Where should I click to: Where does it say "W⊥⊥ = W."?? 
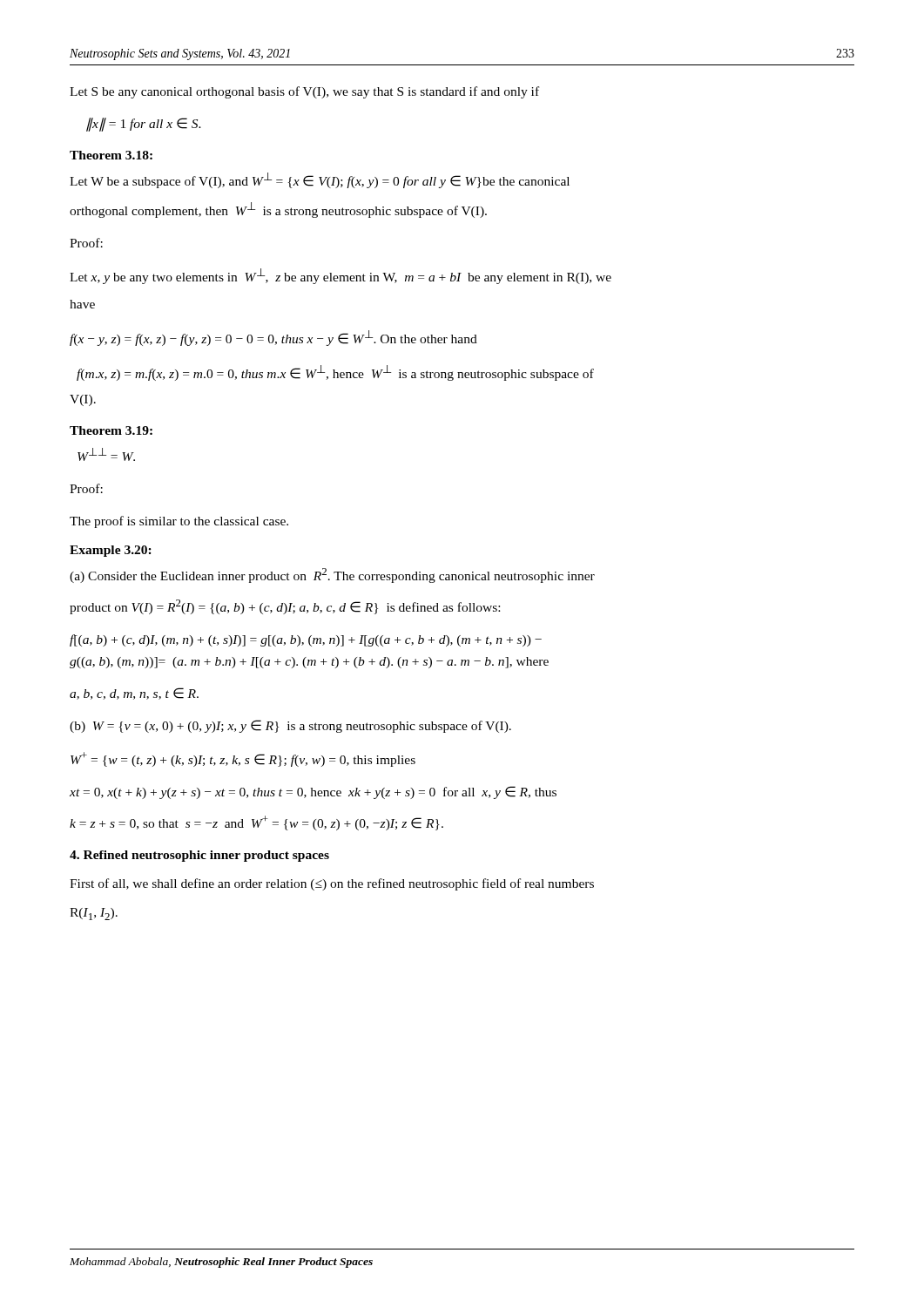tap(106, 454)
